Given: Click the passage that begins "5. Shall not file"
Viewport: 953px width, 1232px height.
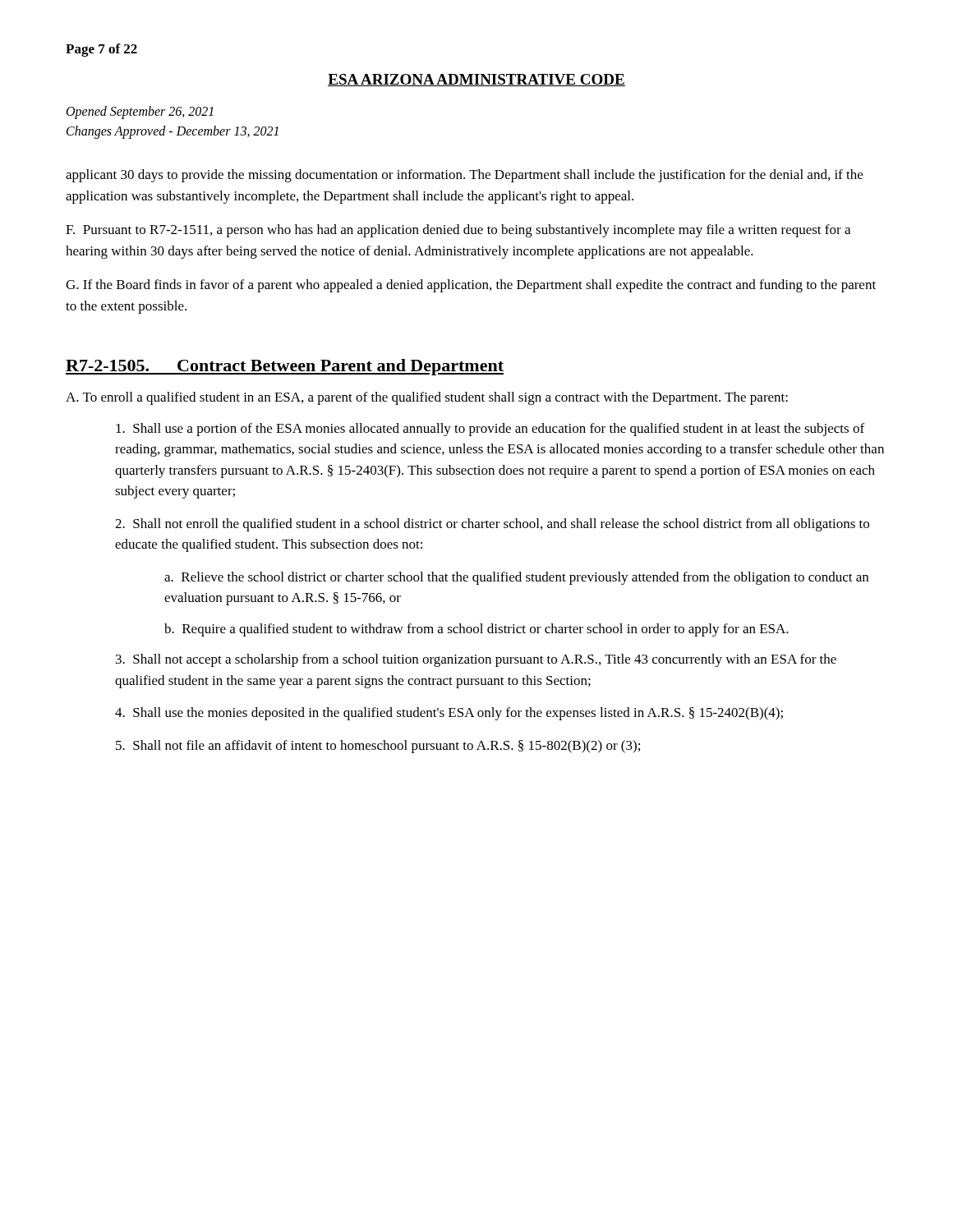Looking at the screenshot, I should pyautogui.click(x=378, y=745).
